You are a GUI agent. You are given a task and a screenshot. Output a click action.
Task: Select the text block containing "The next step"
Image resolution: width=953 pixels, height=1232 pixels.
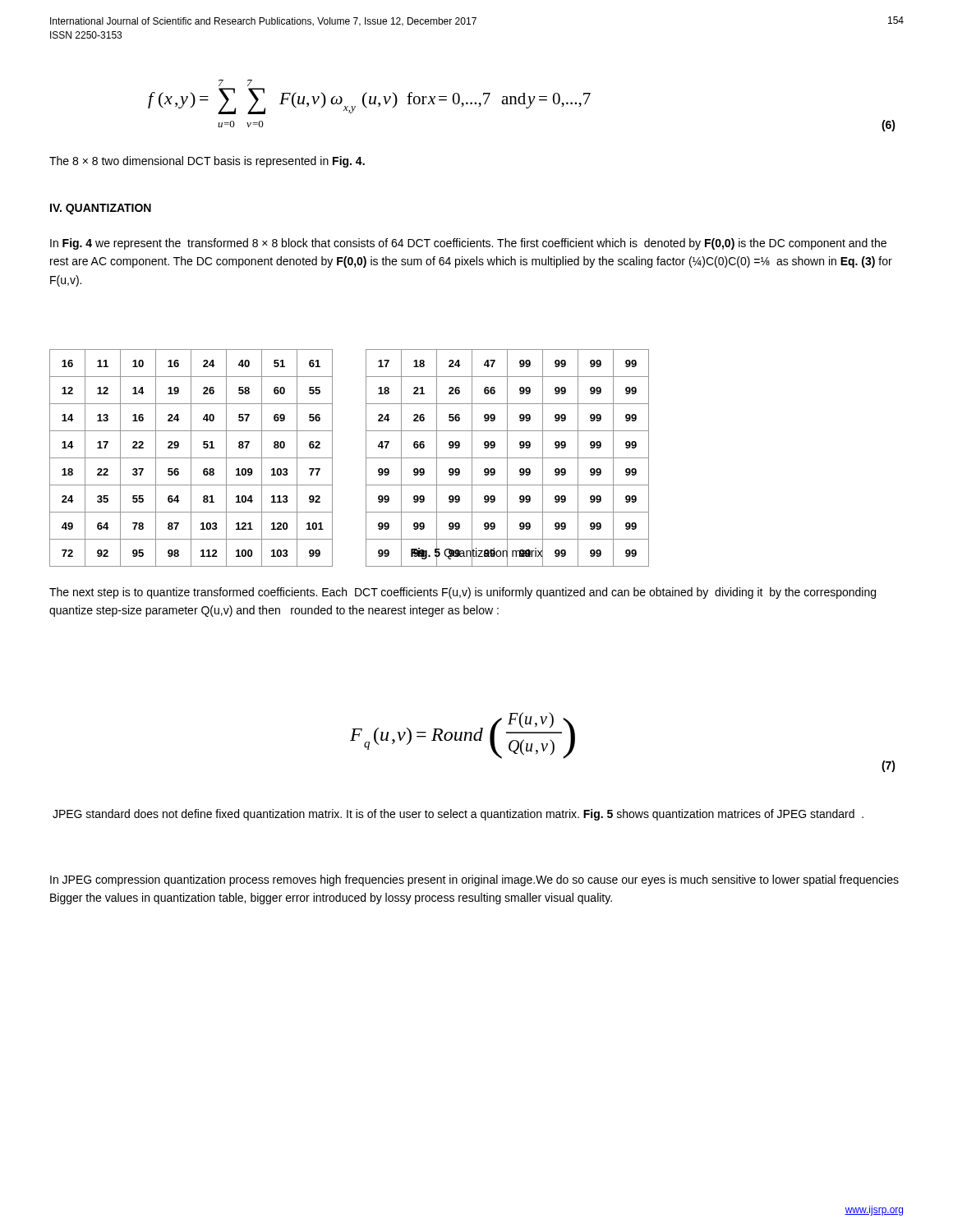tap(463, 601)
